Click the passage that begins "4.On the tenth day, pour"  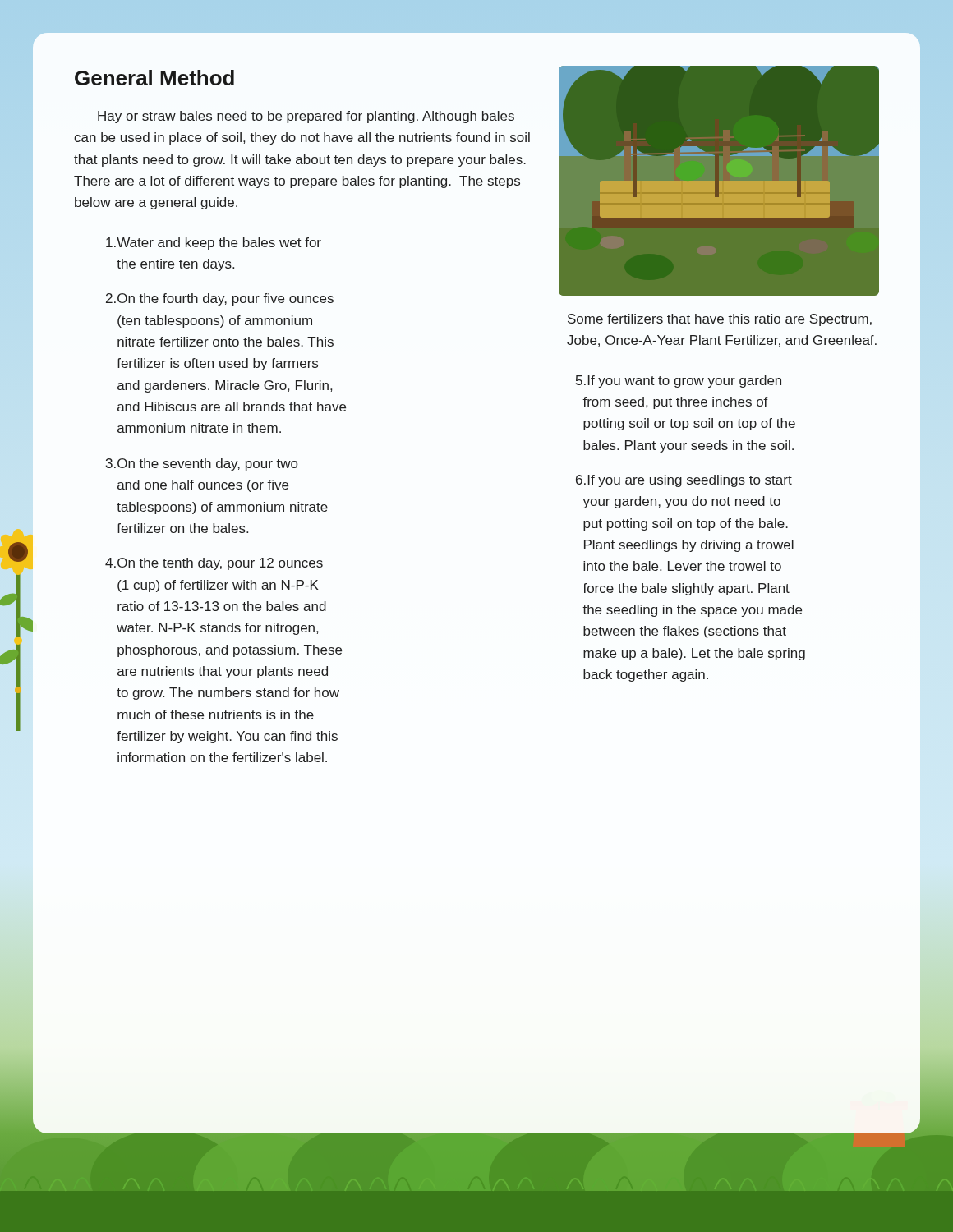pos(224,661)
